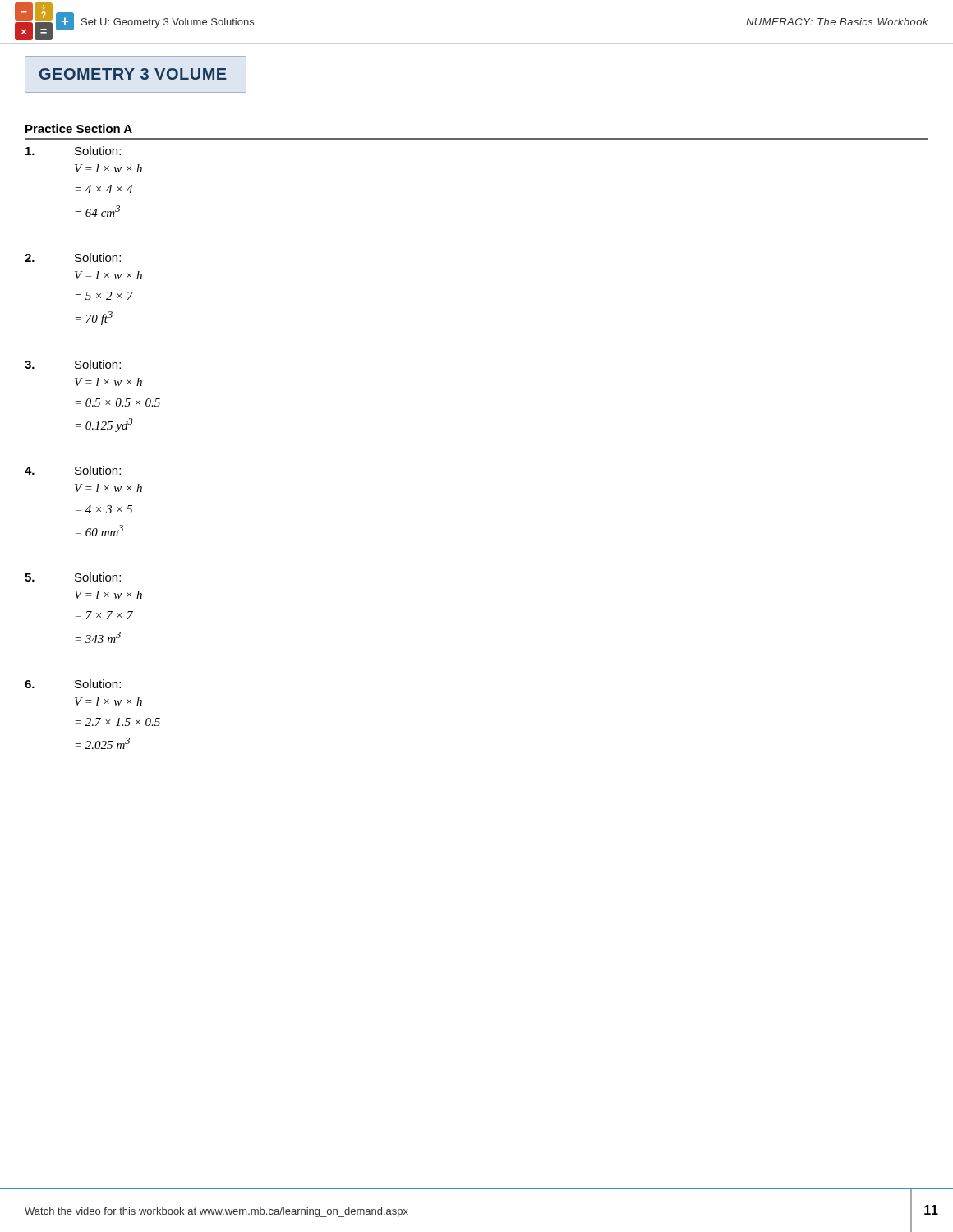Locate the list item that says "4. Solution: V = l ×"
Image resolution: width=953 pixels, height=1232 pixels.
coord(73,470)
